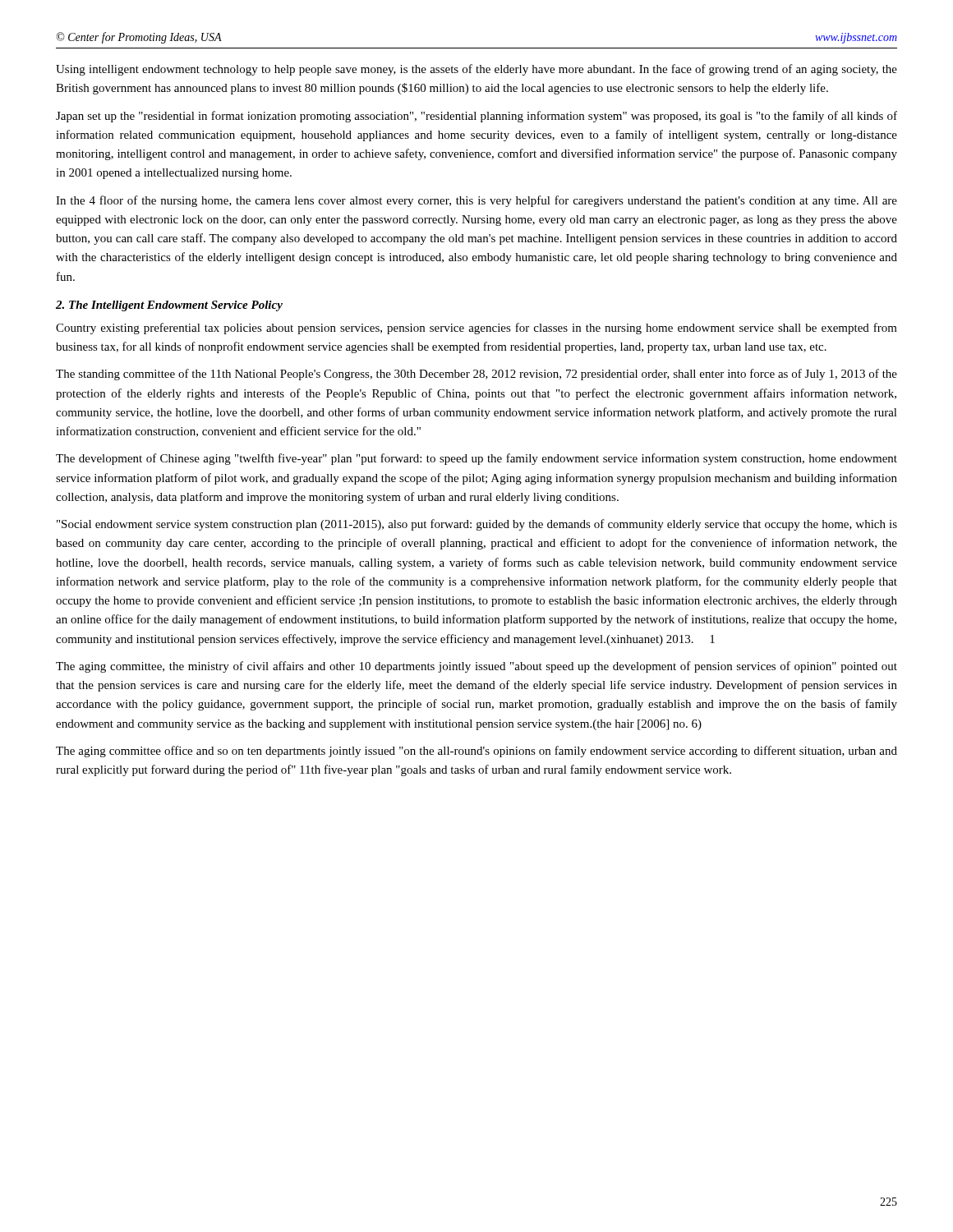
Task: Find the element starting "2. The Intelligent Endowment Service Policy"
Action: click(169, 304)
